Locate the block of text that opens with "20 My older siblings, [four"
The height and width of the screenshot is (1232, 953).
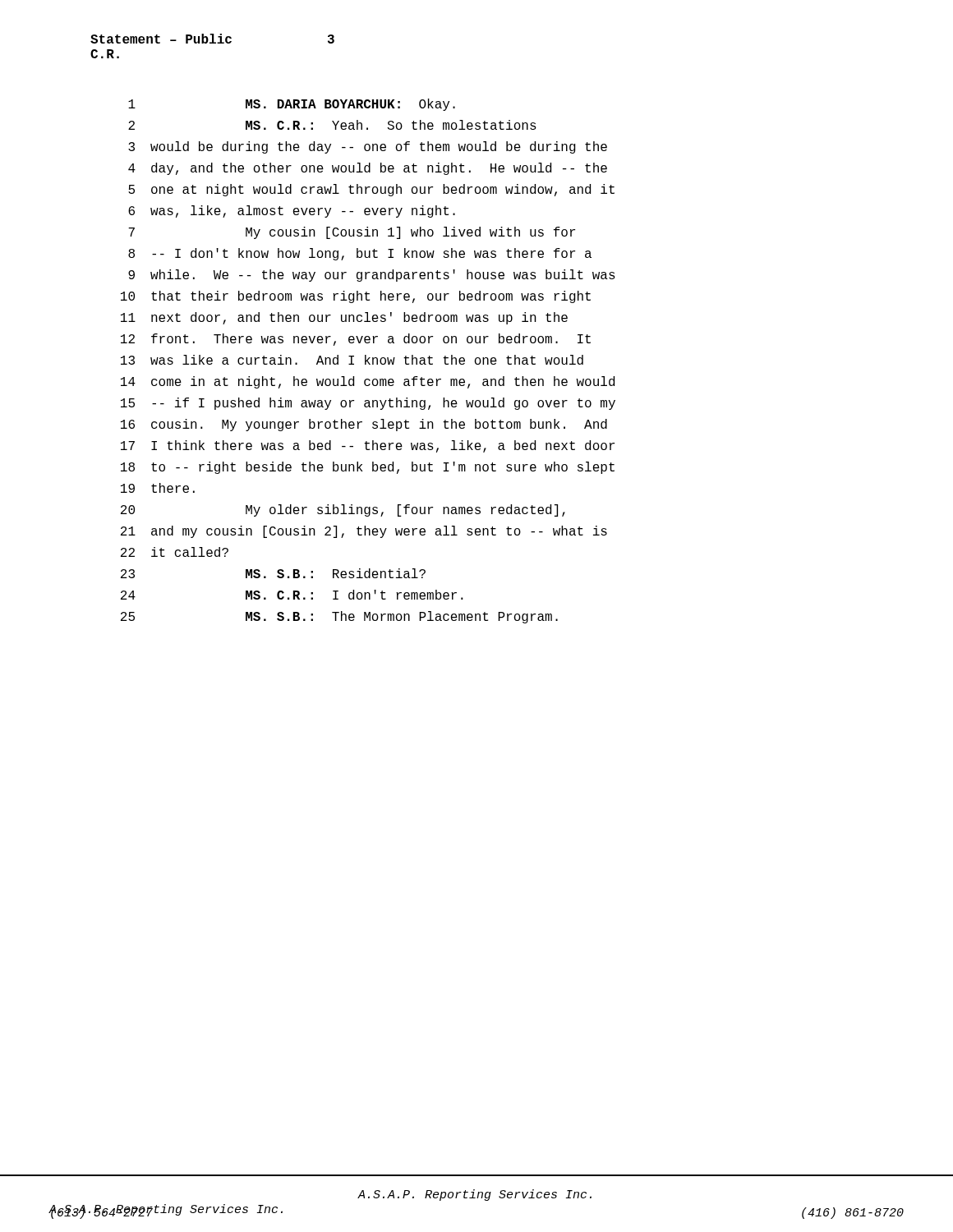coord(489,511)
